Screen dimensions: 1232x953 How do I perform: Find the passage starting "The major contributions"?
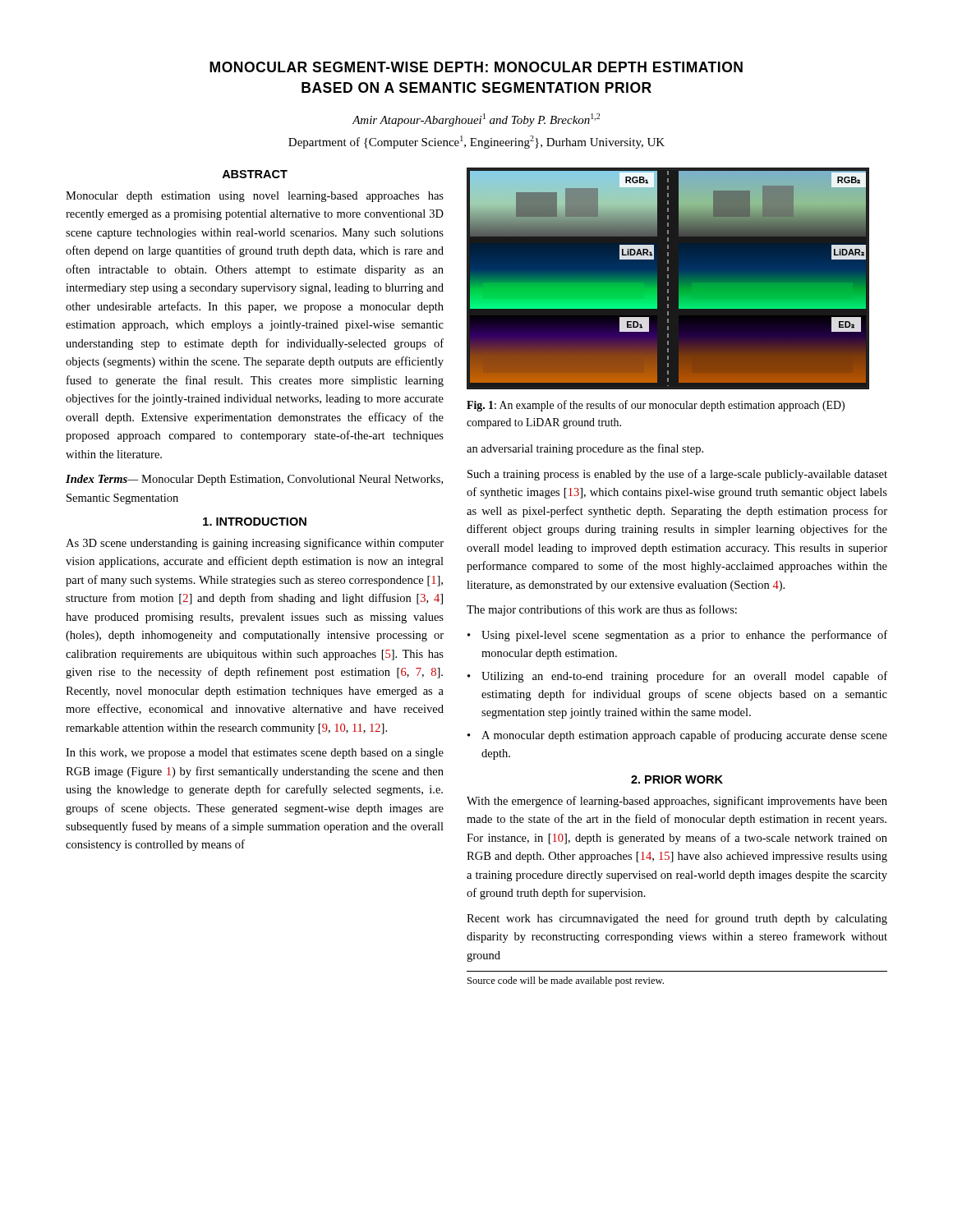pyautogui.click(x=602, y=610)
